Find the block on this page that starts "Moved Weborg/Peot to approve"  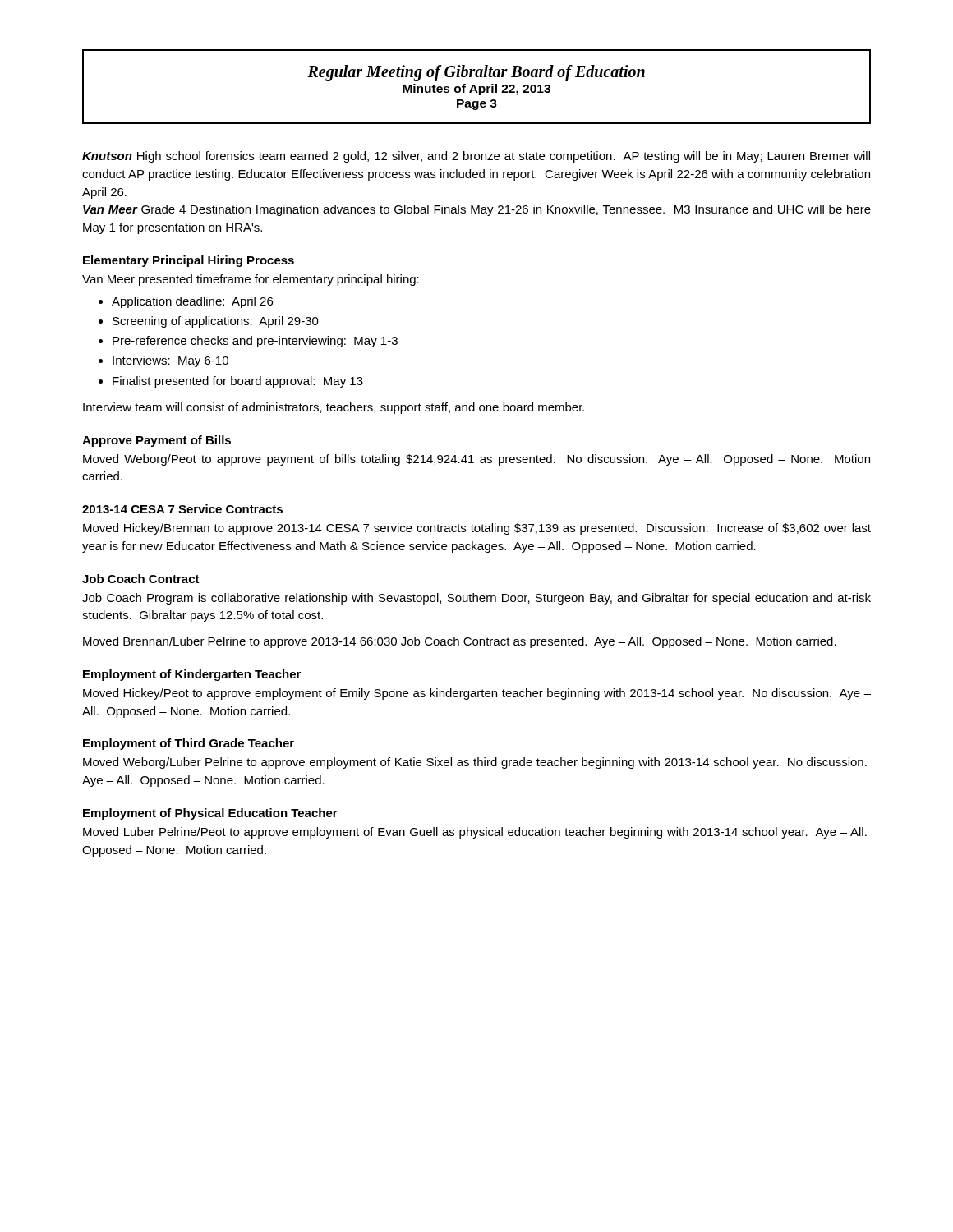(476, 467)
